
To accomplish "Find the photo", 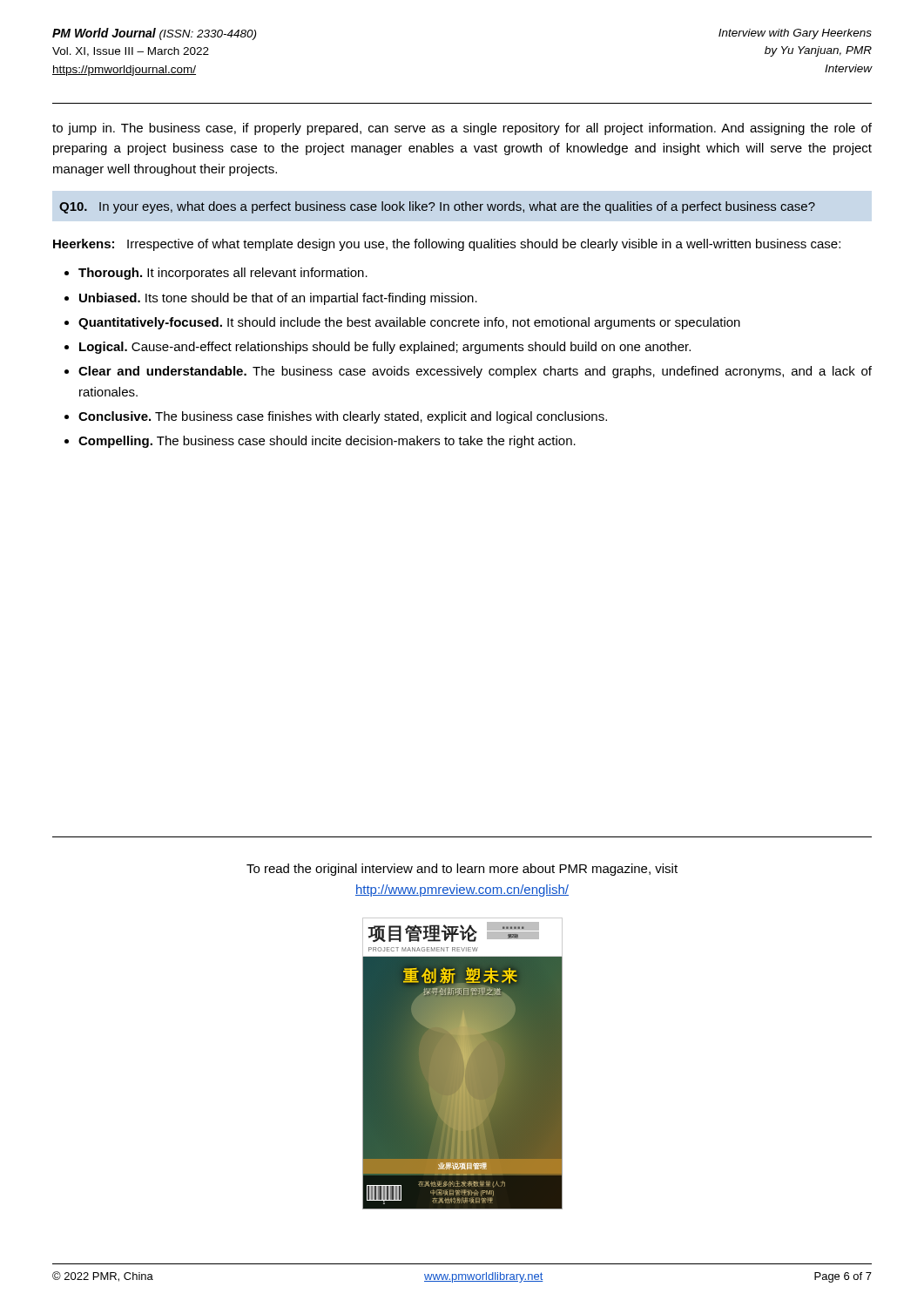I will click(x=462, y=1063).
